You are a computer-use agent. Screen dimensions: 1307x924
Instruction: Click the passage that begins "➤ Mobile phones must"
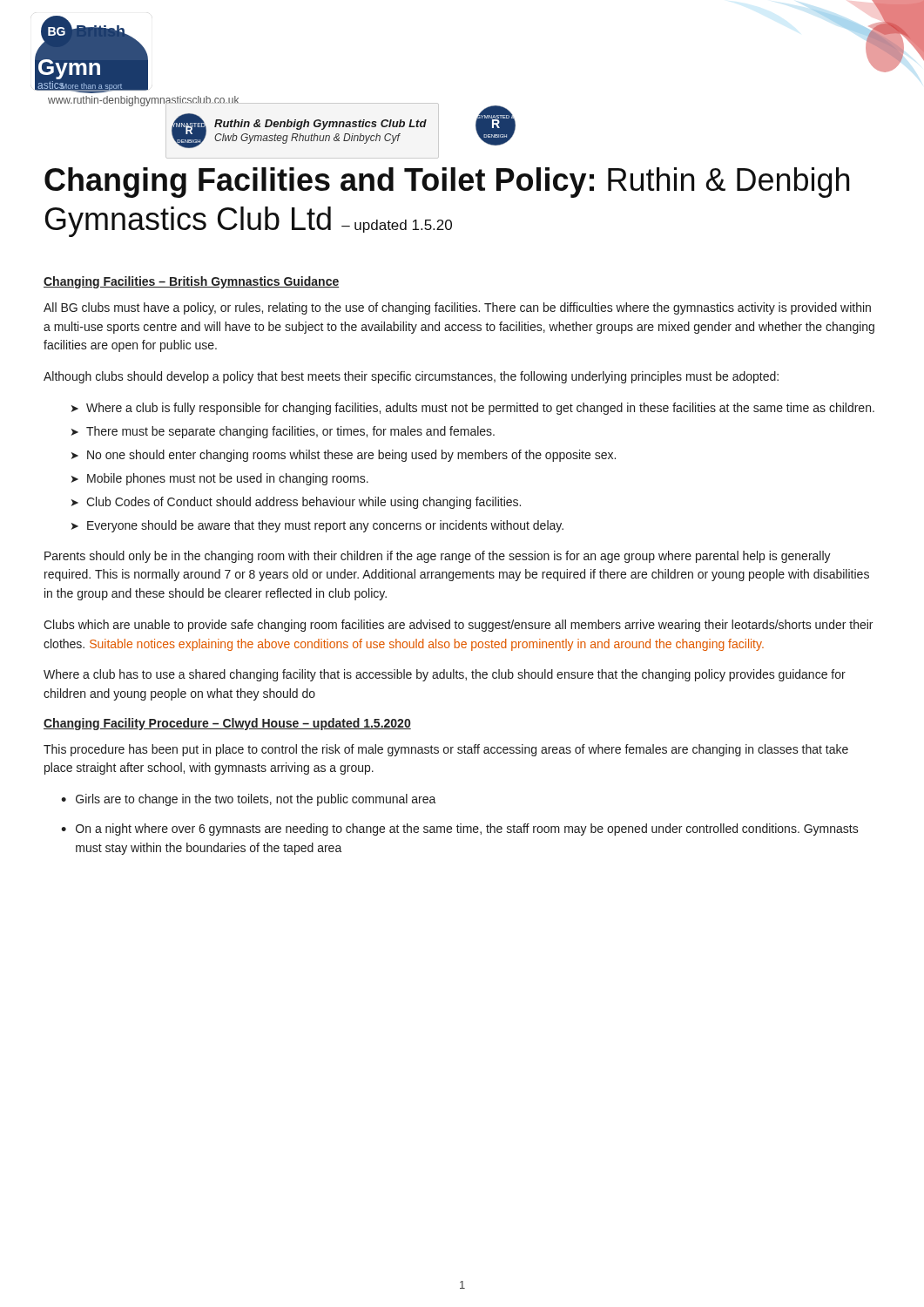point(219,479)
